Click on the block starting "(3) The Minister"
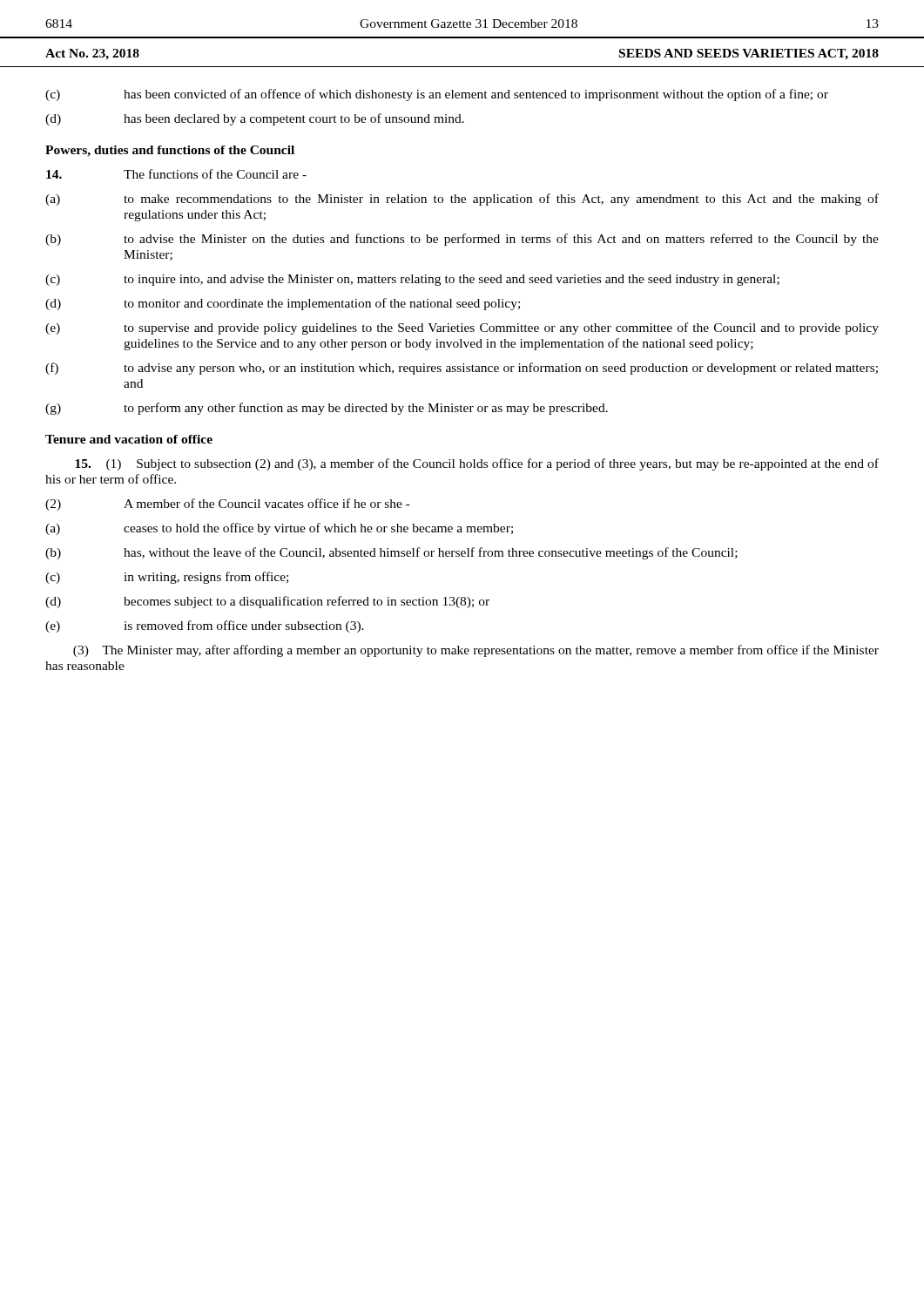 point(462,657)
